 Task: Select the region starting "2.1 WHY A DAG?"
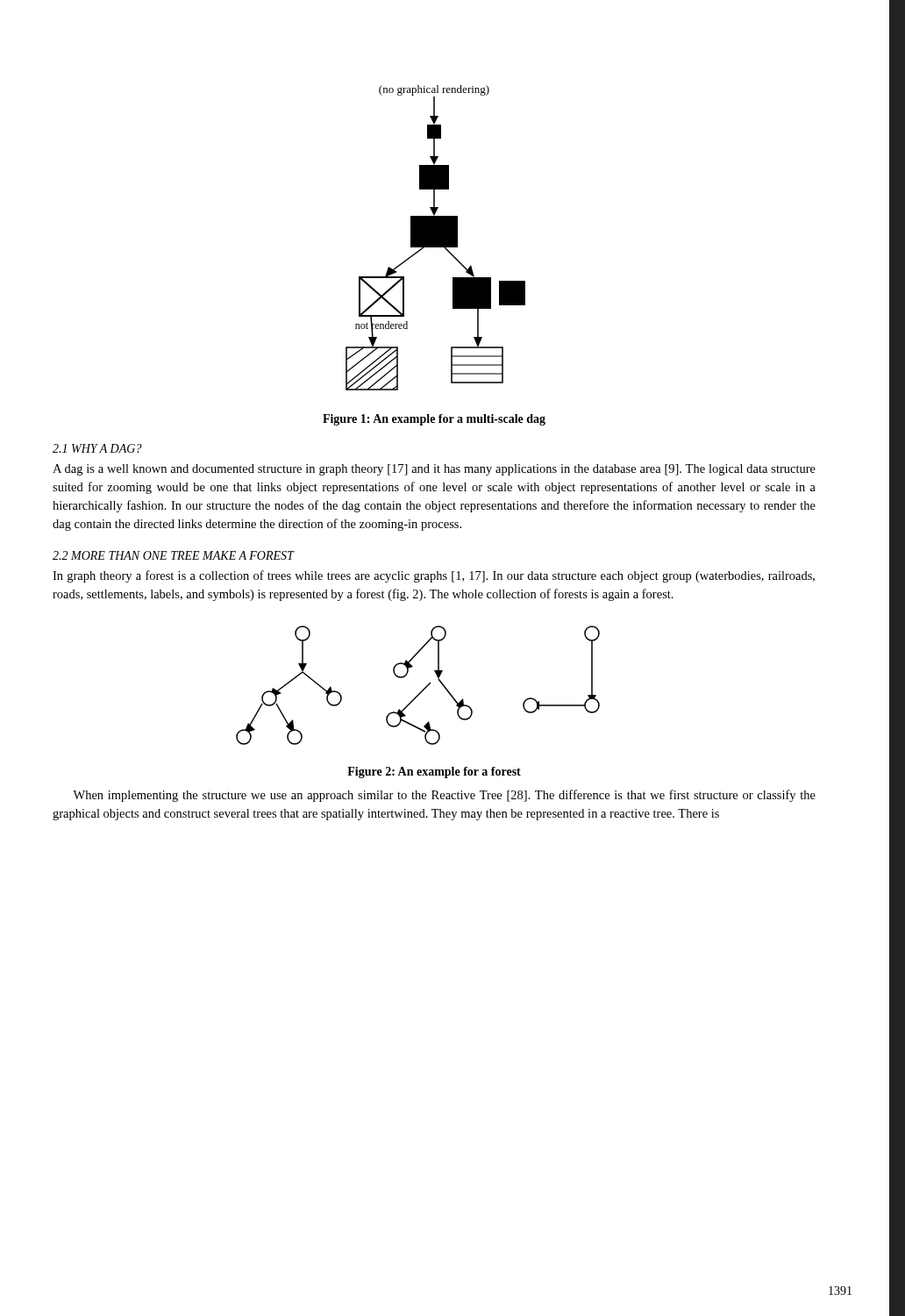click(97, 449)
